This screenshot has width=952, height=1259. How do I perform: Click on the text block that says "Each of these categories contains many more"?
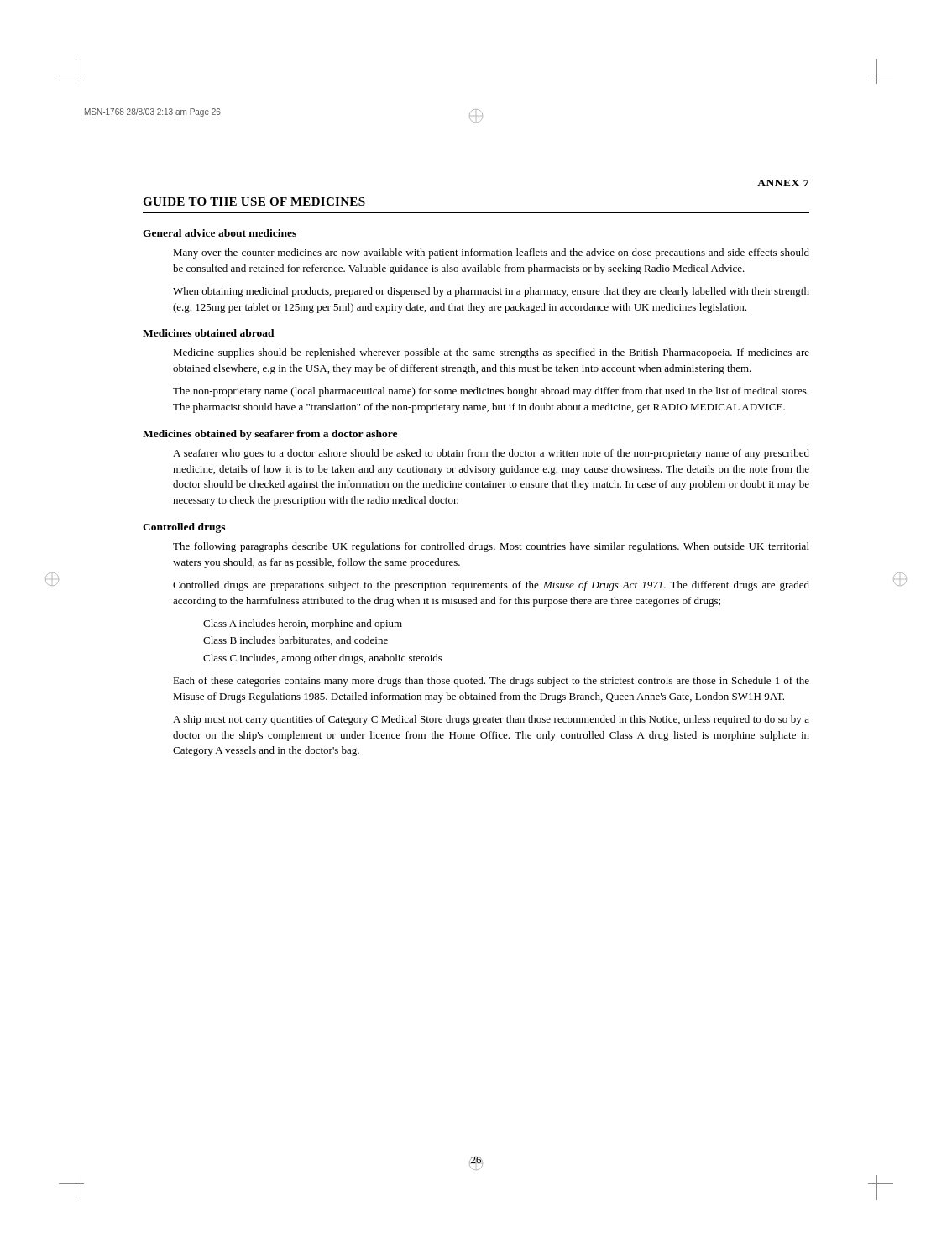pos(491,688)
